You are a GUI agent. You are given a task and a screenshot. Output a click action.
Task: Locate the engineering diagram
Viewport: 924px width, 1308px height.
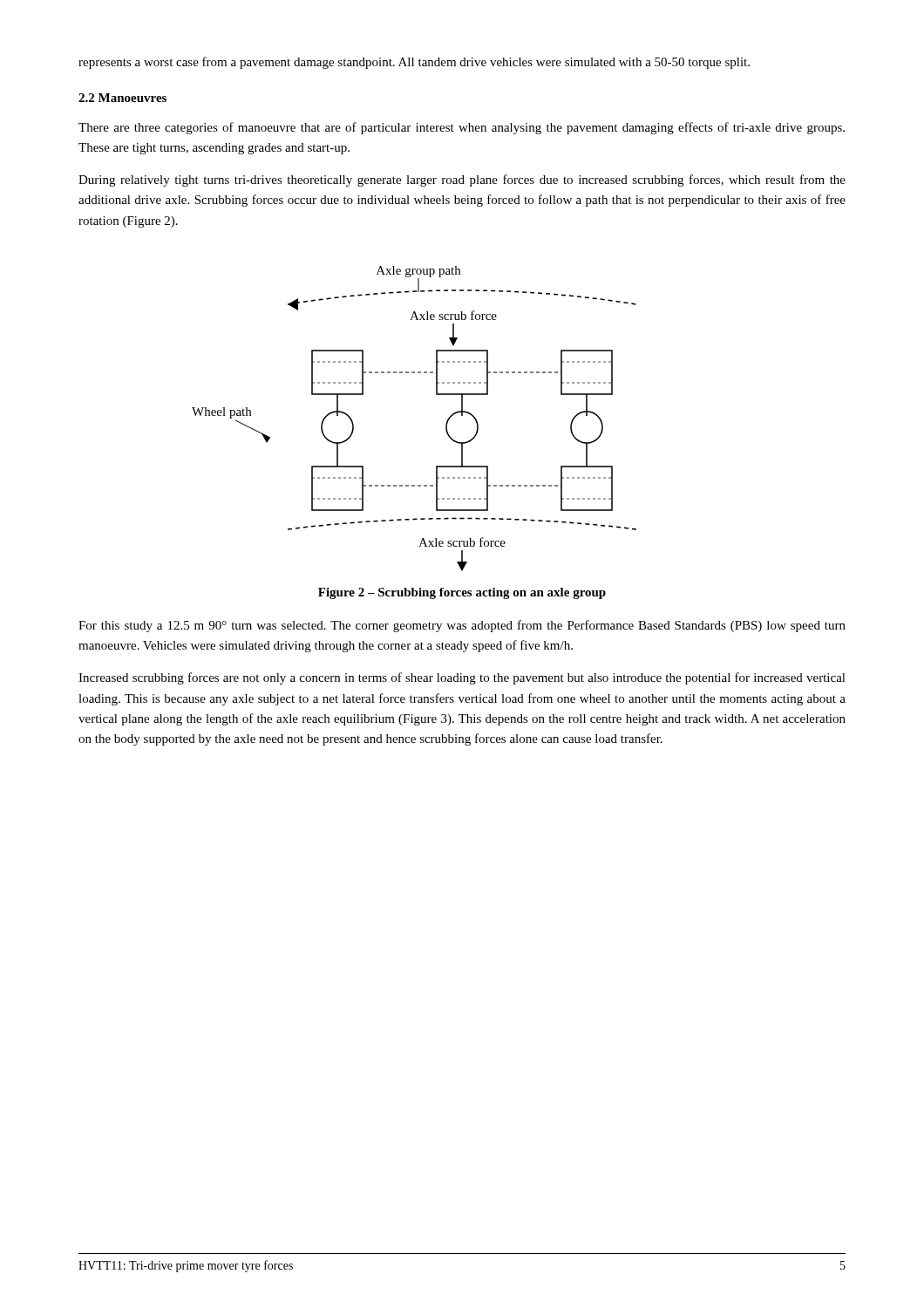tap(462, 413)
